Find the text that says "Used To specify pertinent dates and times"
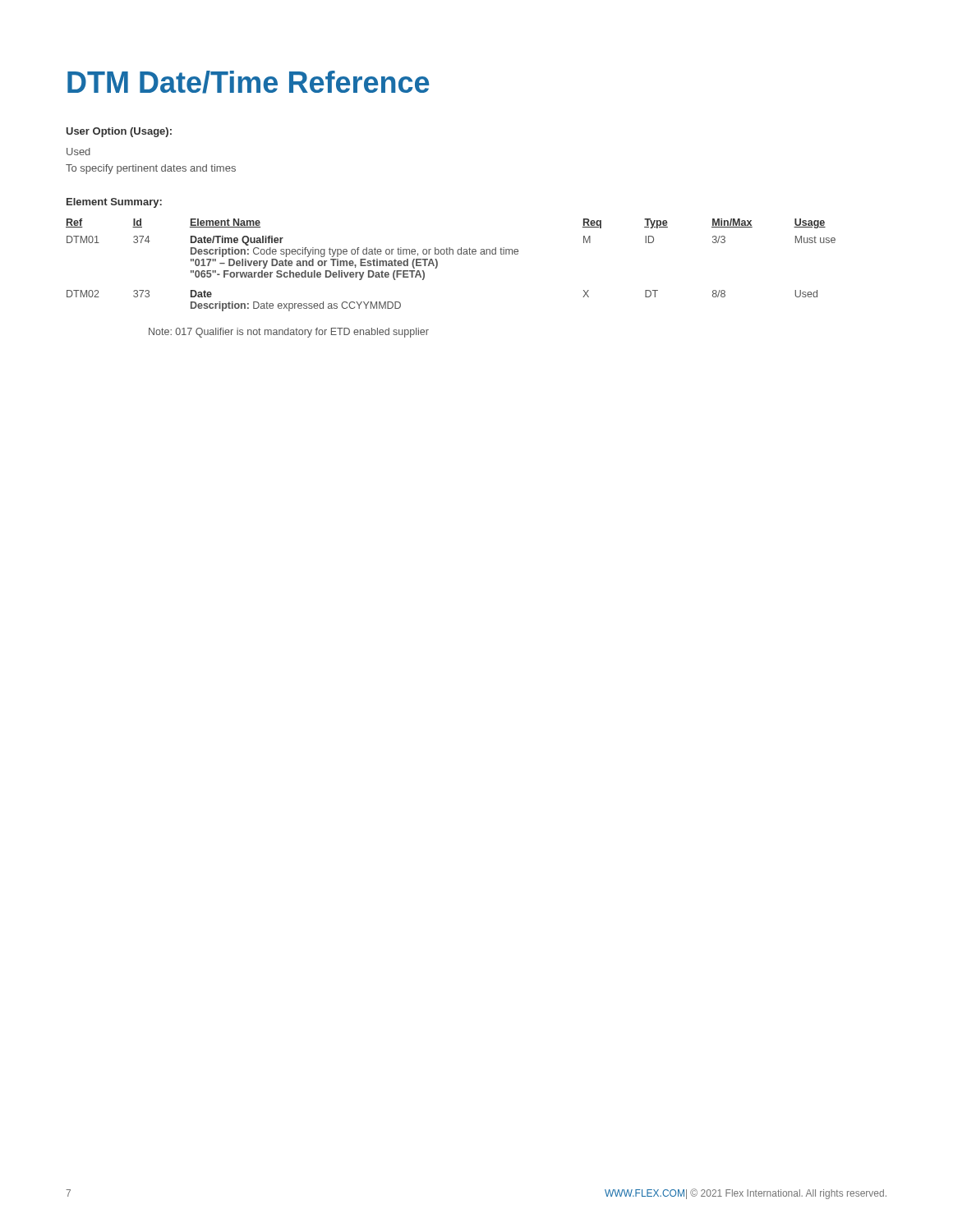953x1232 pixels. pos(78,152)
